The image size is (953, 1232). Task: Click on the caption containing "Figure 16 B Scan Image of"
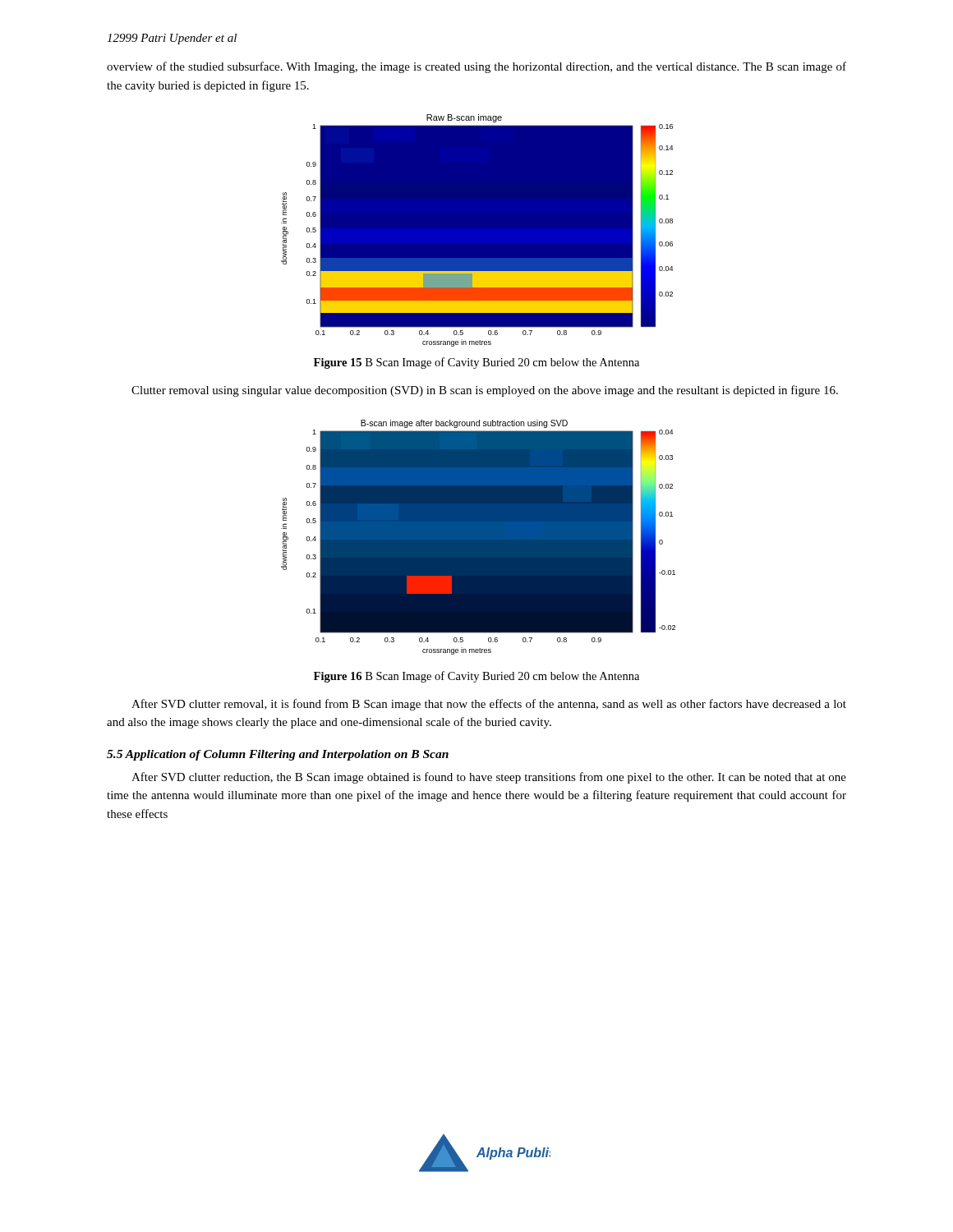(476, 676)
